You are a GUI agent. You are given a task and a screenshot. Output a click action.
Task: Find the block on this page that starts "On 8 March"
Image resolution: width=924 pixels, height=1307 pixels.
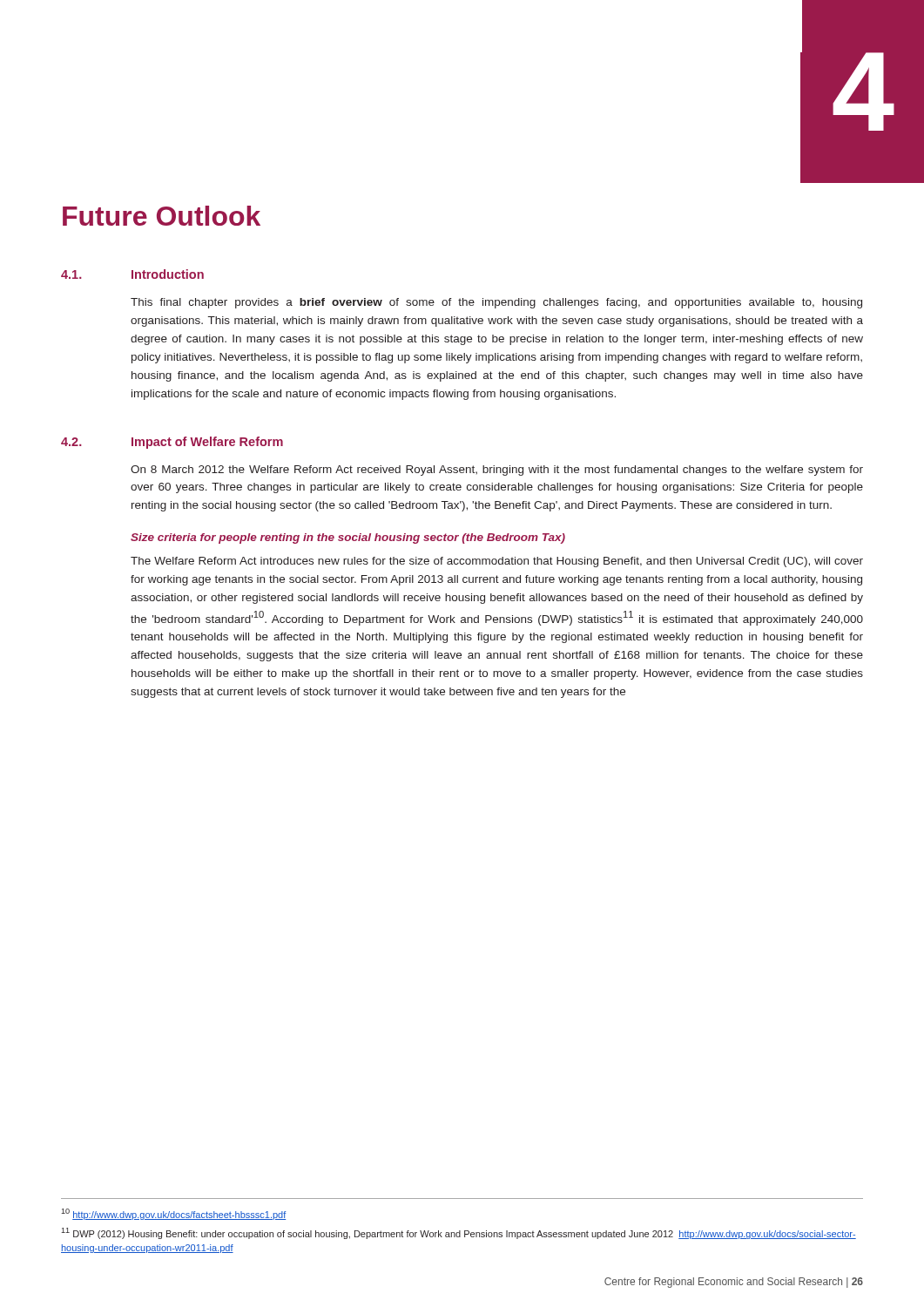497,488
